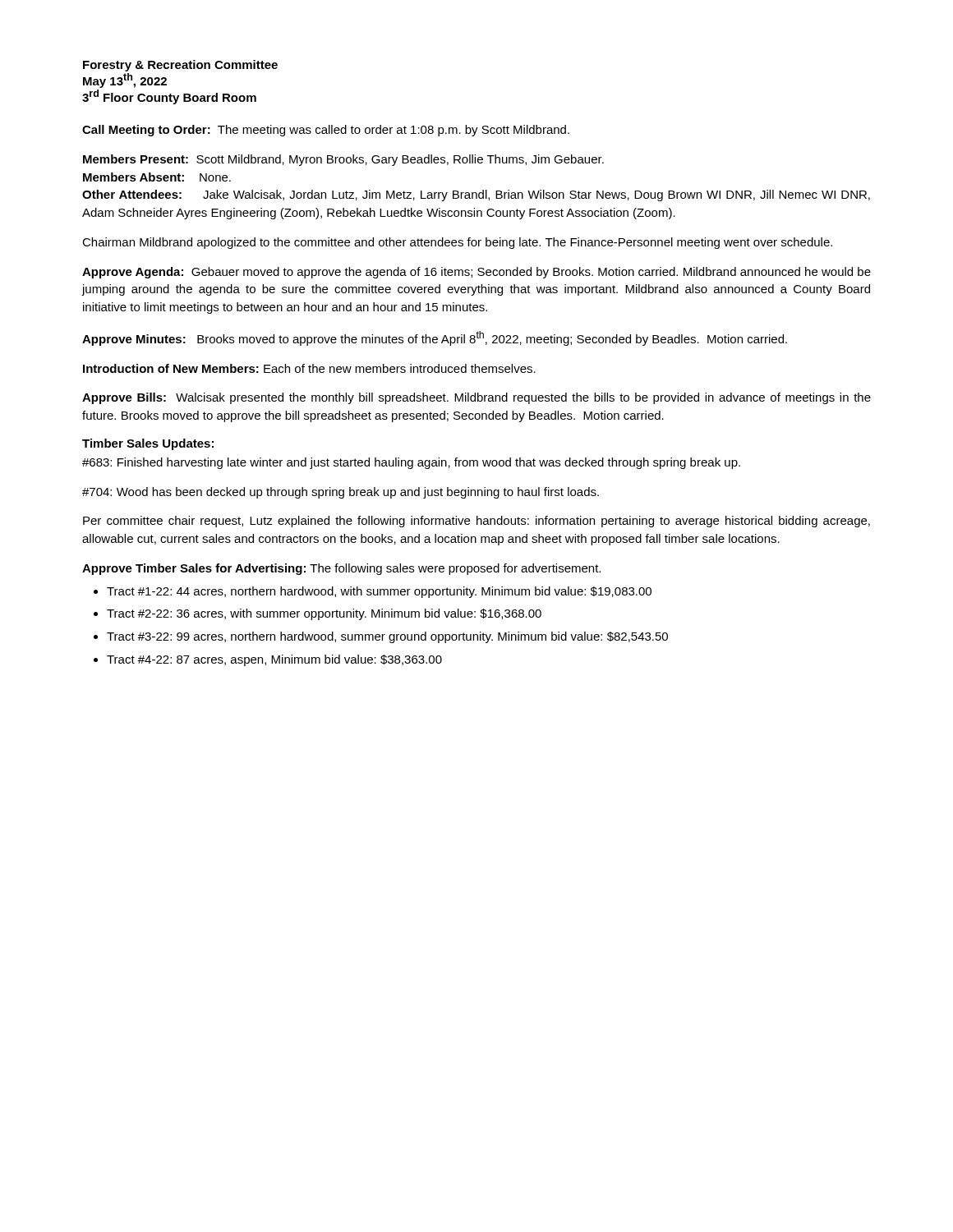Locate the block of text that opens with "Approve Minutes: Brooks moved"

[x=476, y=338]
